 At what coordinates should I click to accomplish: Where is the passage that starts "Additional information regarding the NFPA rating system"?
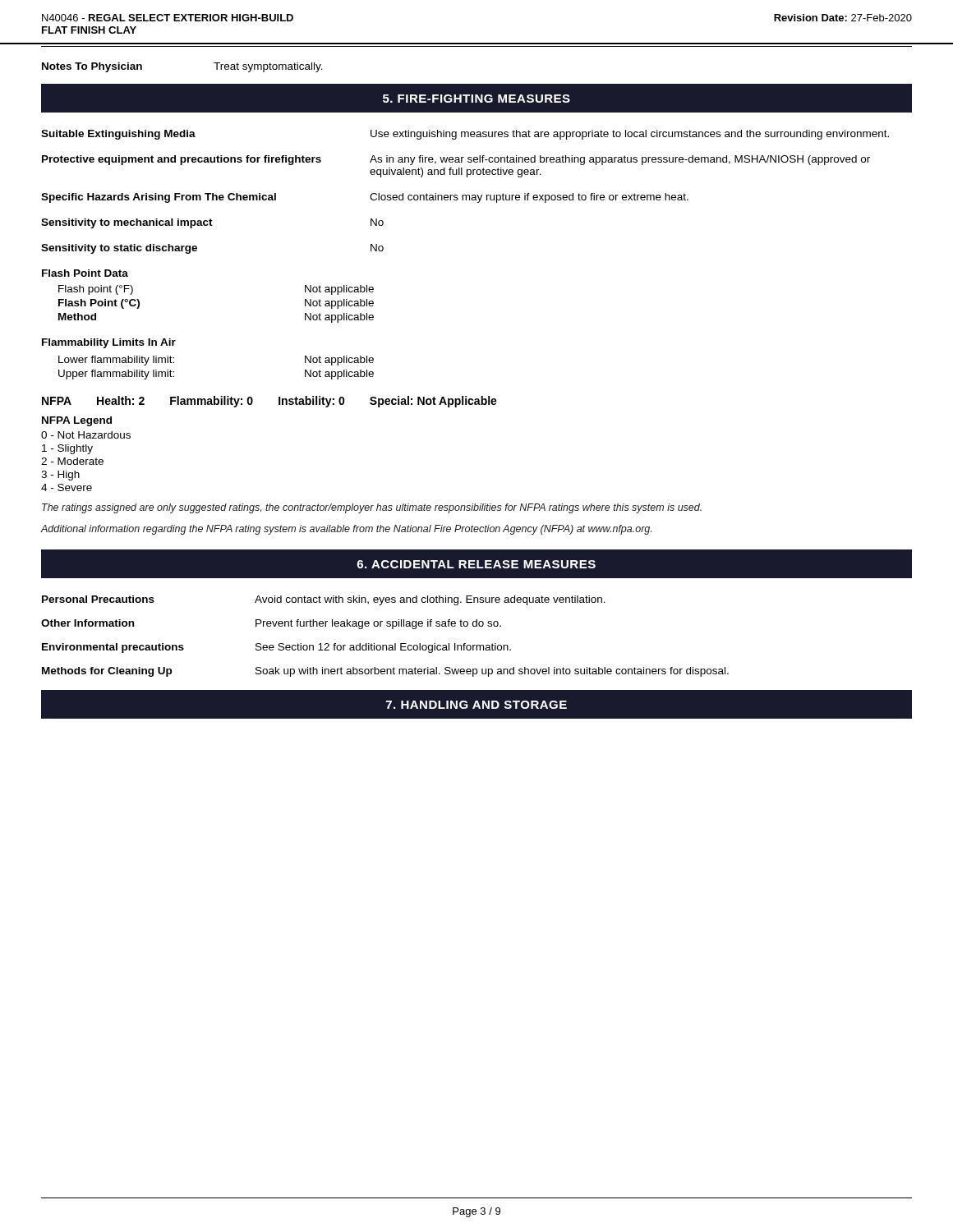coord(347,529)
